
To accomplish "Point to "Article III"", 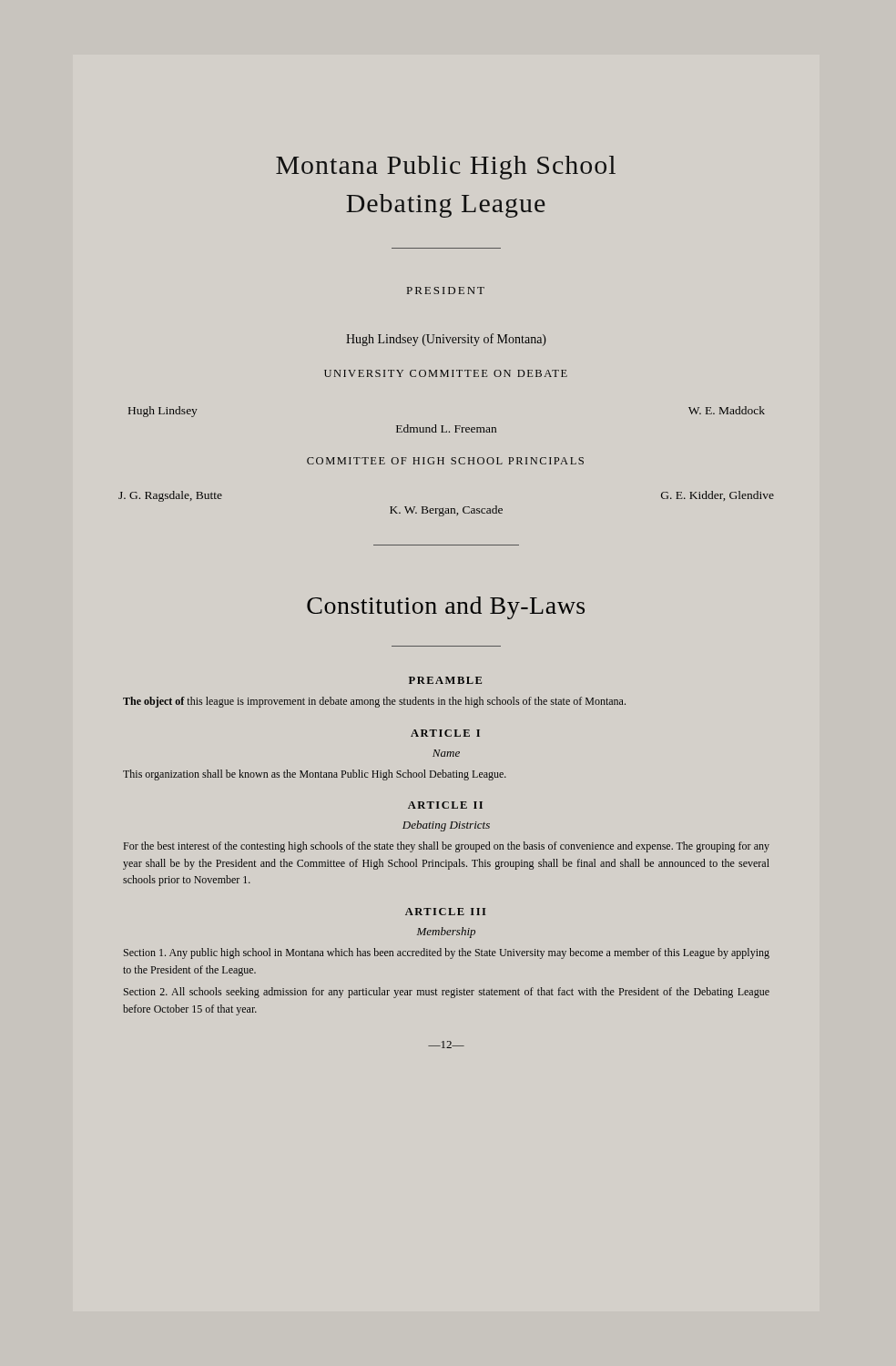I will pyautogui.click(x=446, y=912).
